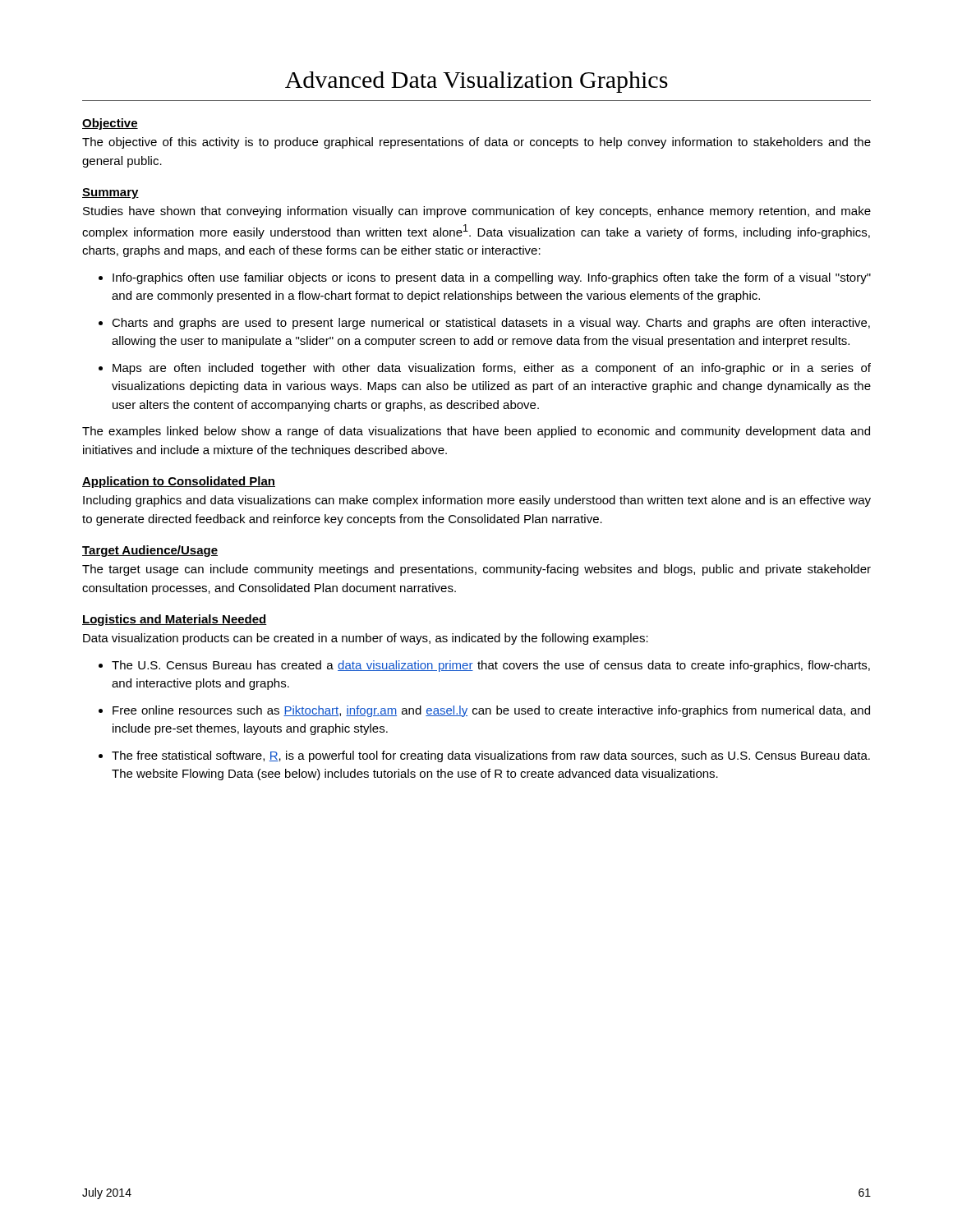Select the text block that reads "The objective of this"
The width and height of the screenshot is (953, 1232).
point(476,152)
